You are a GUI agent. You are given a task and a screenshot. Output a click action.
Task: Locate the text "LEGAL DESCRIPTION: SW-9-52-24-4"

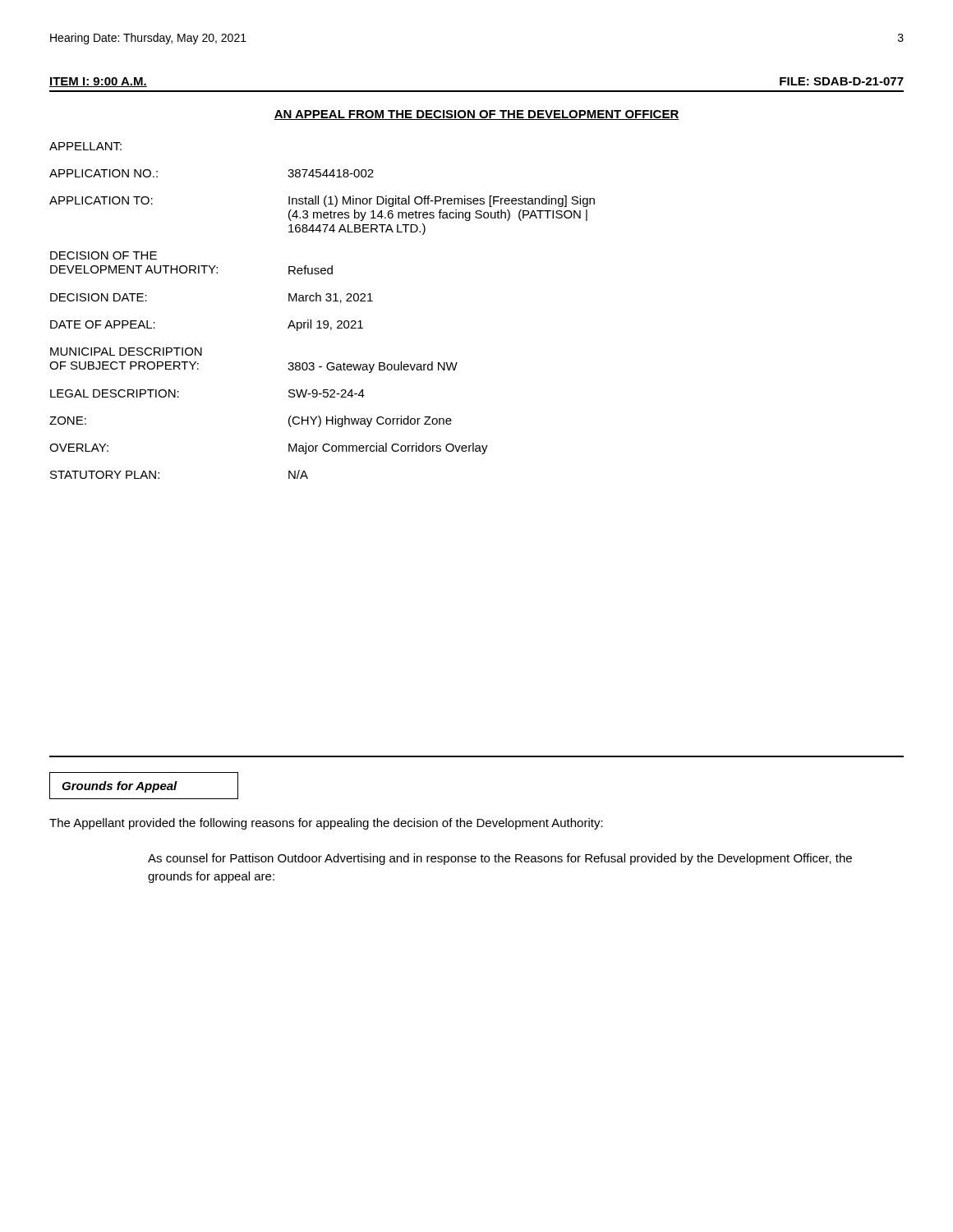point(113,393)
